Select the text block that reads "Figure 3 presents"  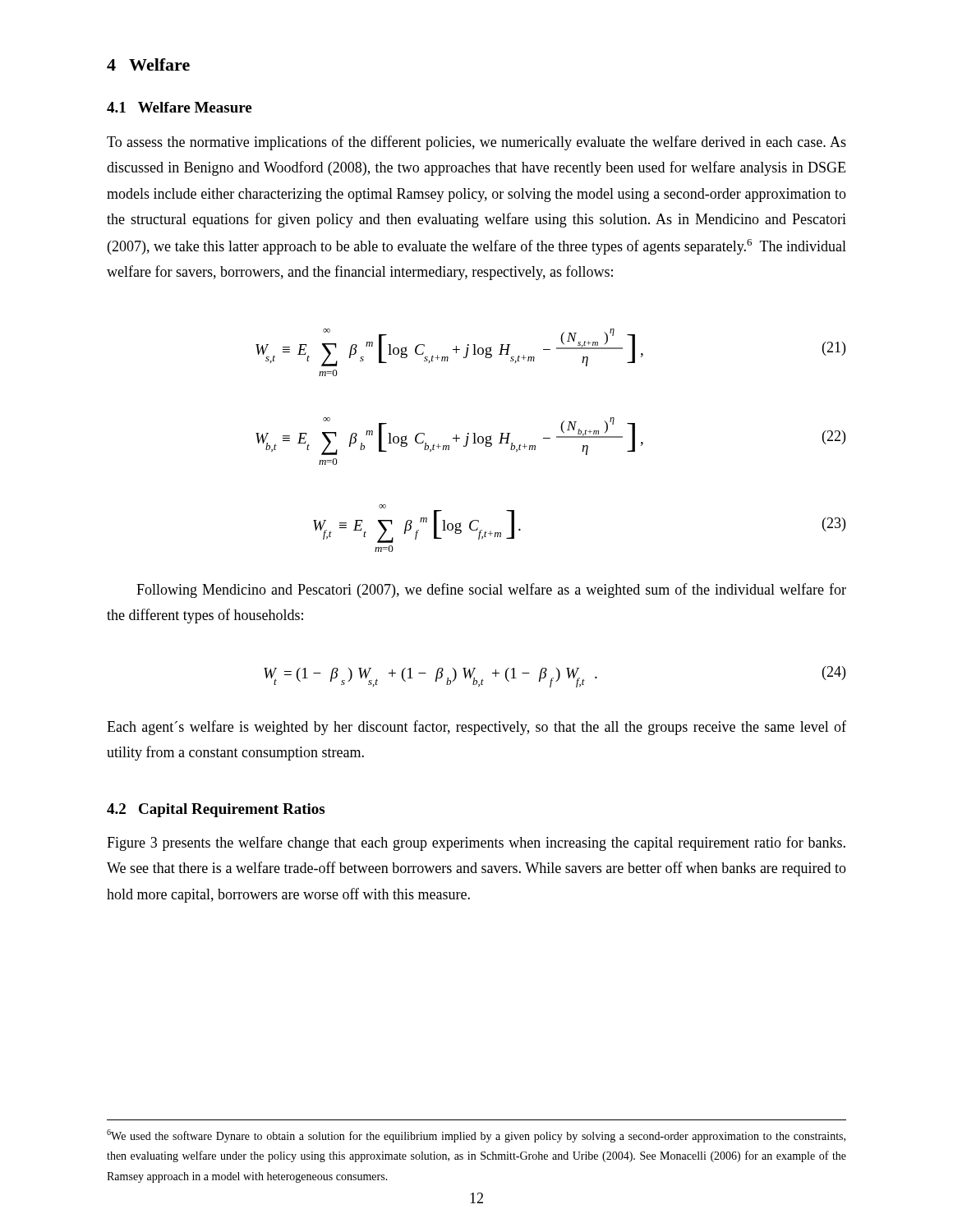[476, 869]
